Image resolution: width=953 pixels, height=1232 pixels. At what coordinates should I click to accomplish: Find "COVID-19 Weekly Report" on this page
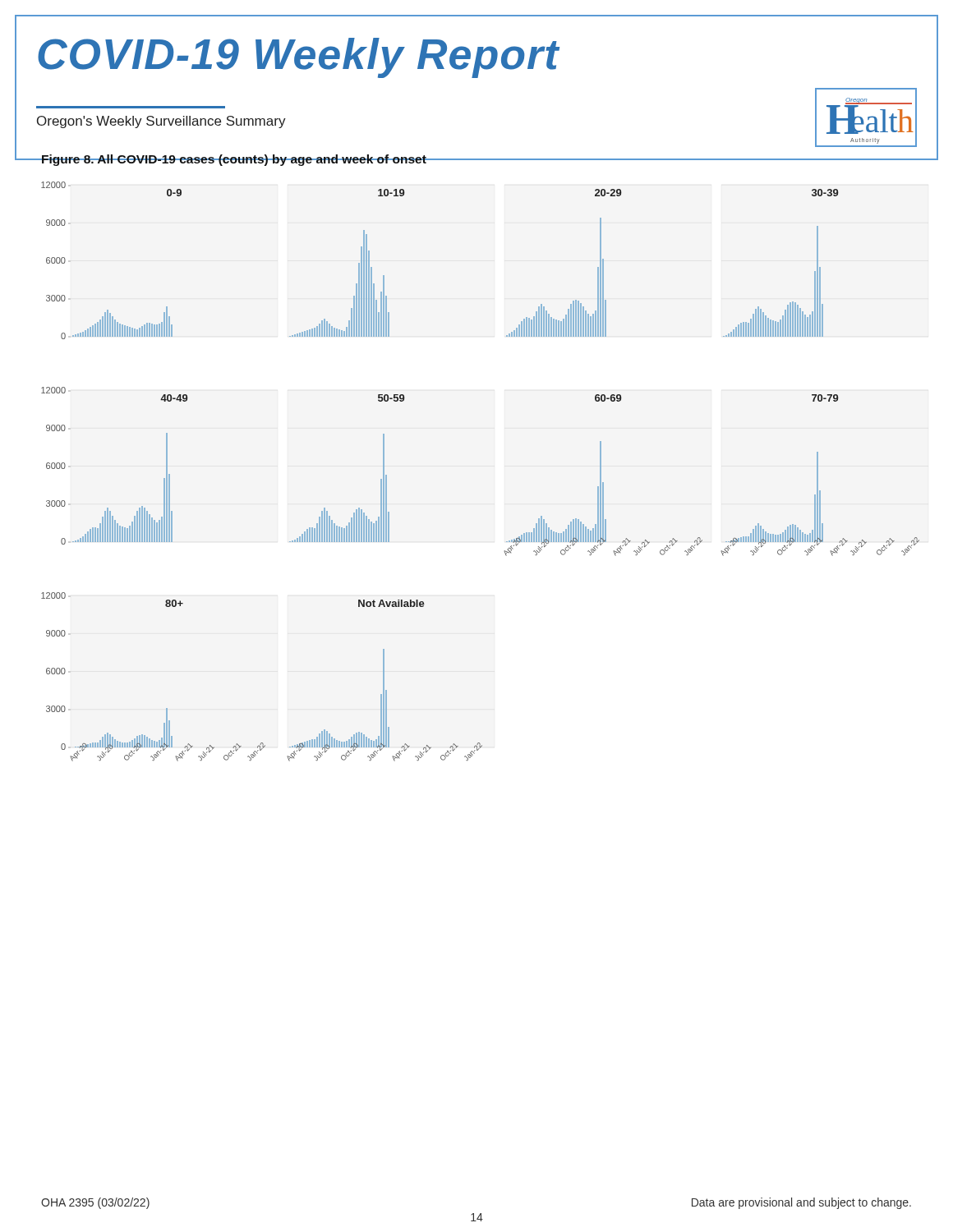pyautogui.click(x=298, y=55)
